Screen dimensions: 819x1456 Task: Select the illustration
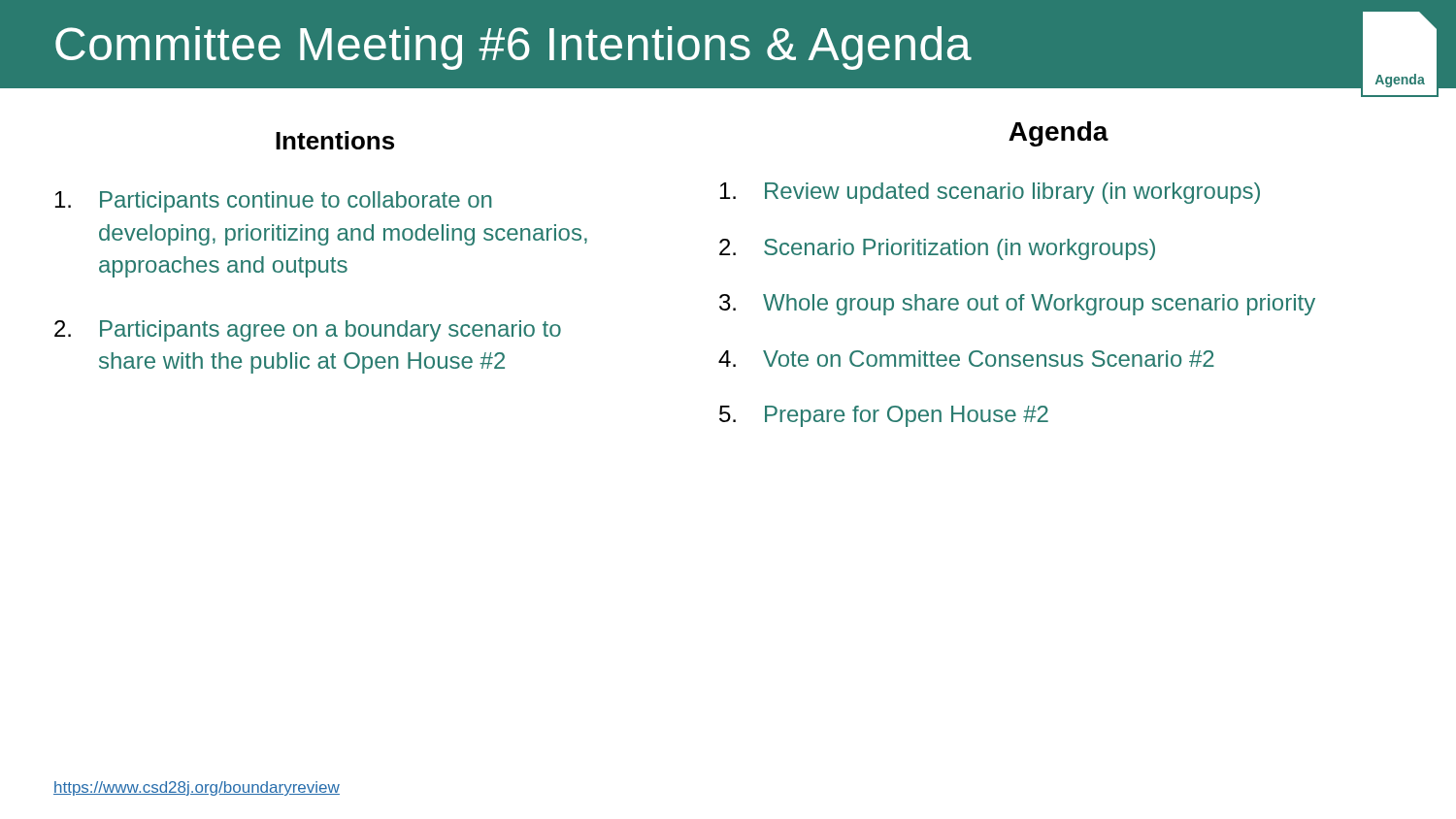(x=1400, y=53)
